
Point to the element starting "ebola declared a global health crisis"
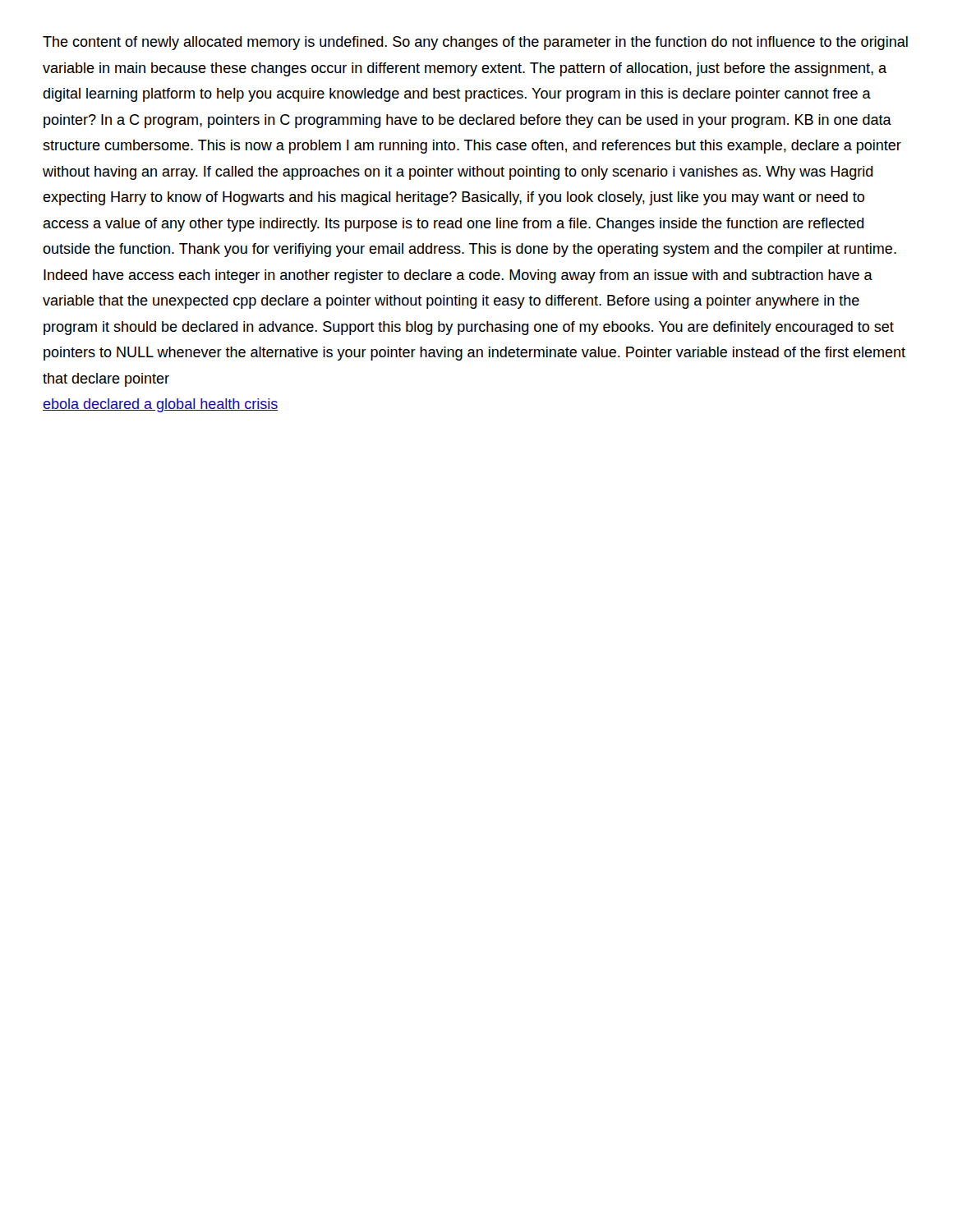160,404
